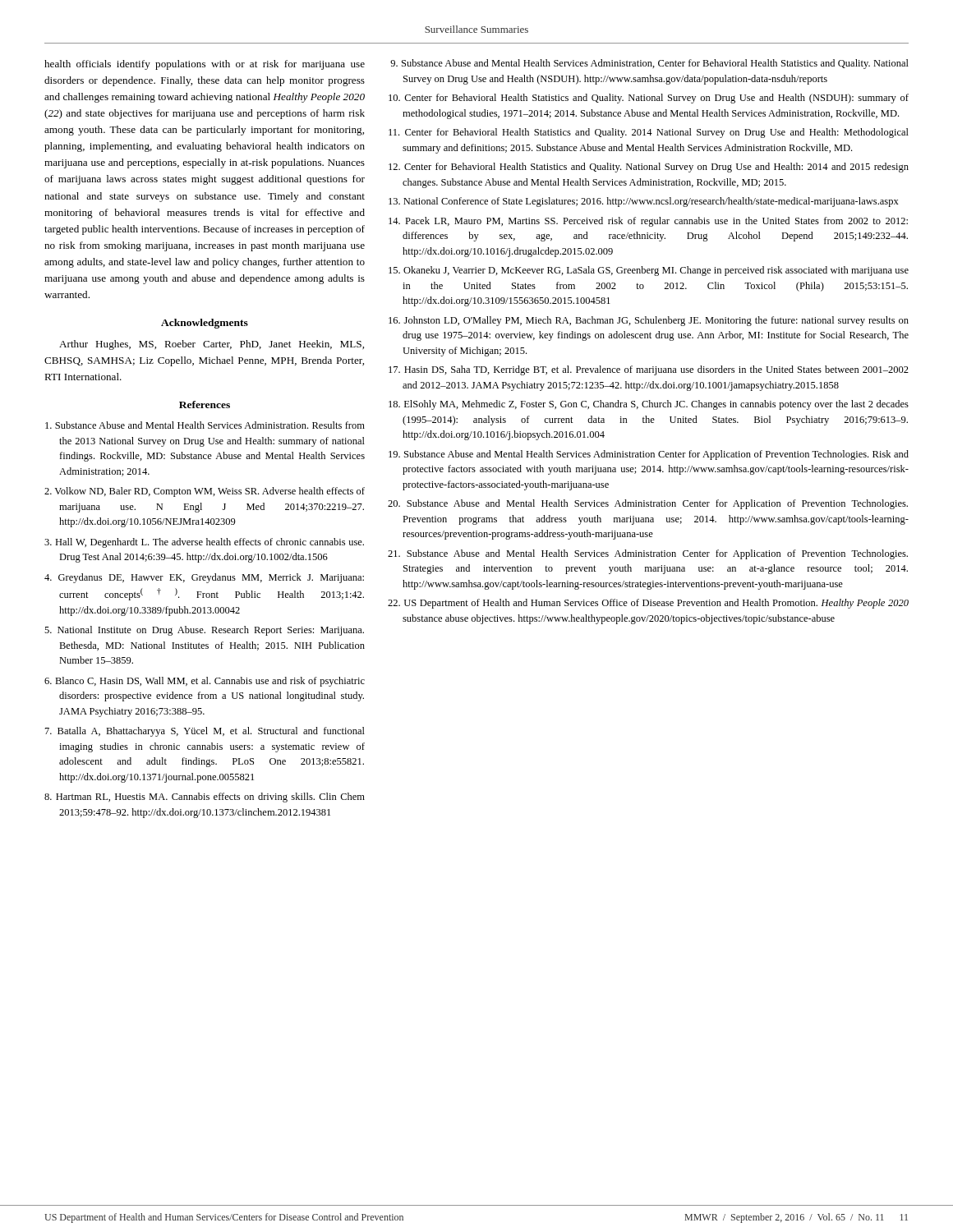The width and height of the screenshot is (953, 1232).
Task: Find the element starting "7. Batalla A, Bhattacharyya S, Yücel M, et"
Action: [205, 754]
